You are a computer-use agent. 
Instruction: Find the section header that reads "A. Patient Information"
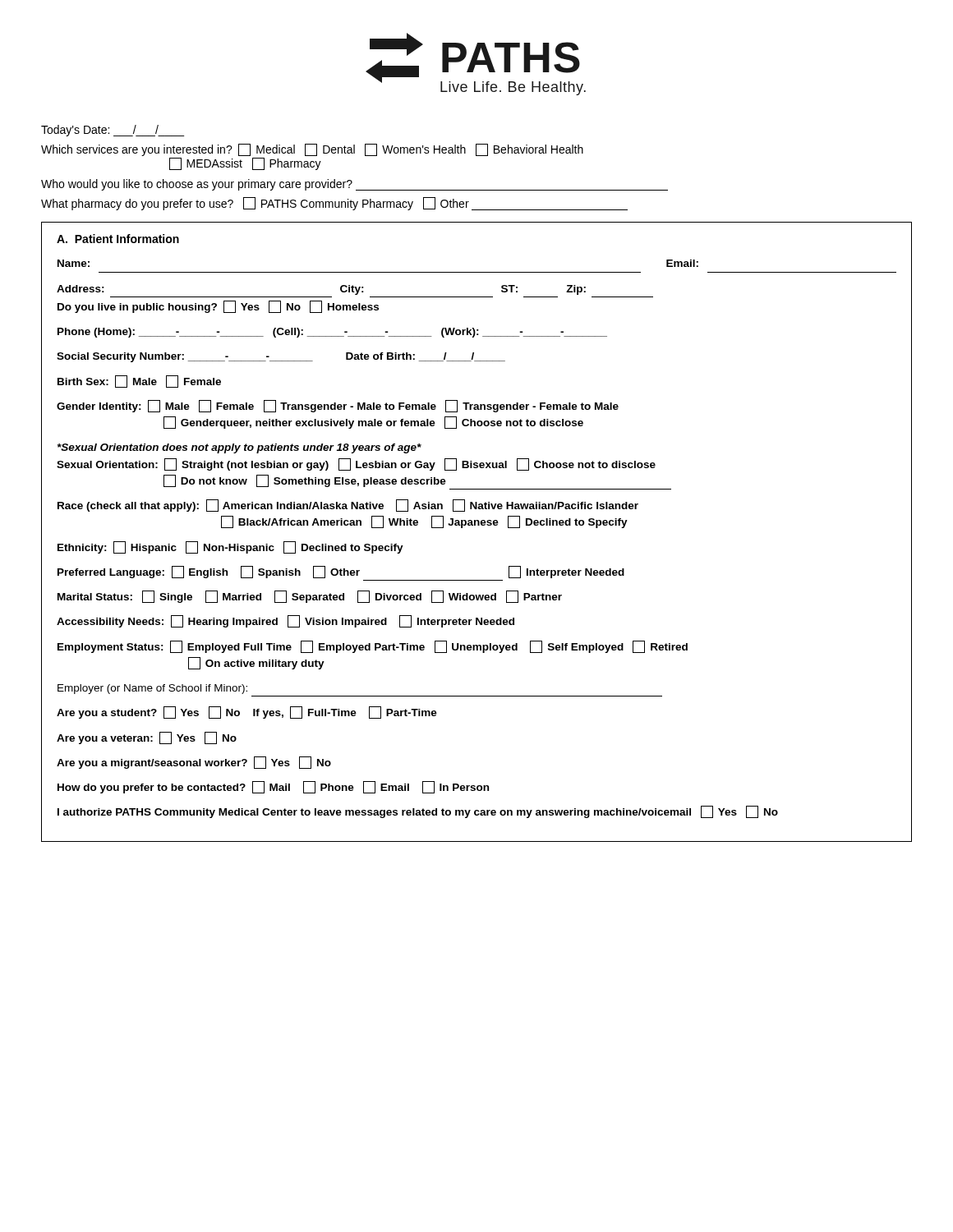tap(118, 239)
